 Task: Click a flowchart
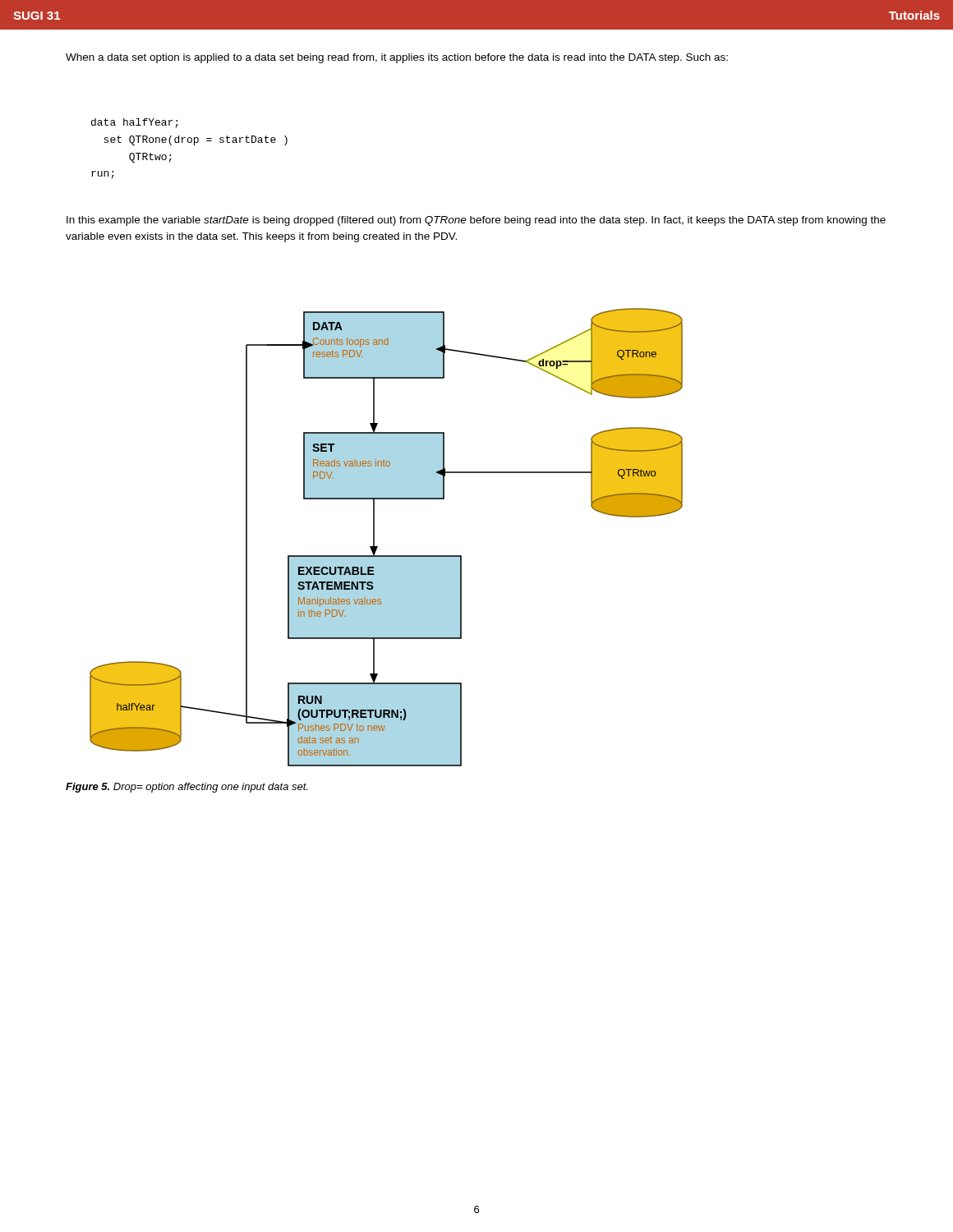pyautogui.click(x=476, y=534)
